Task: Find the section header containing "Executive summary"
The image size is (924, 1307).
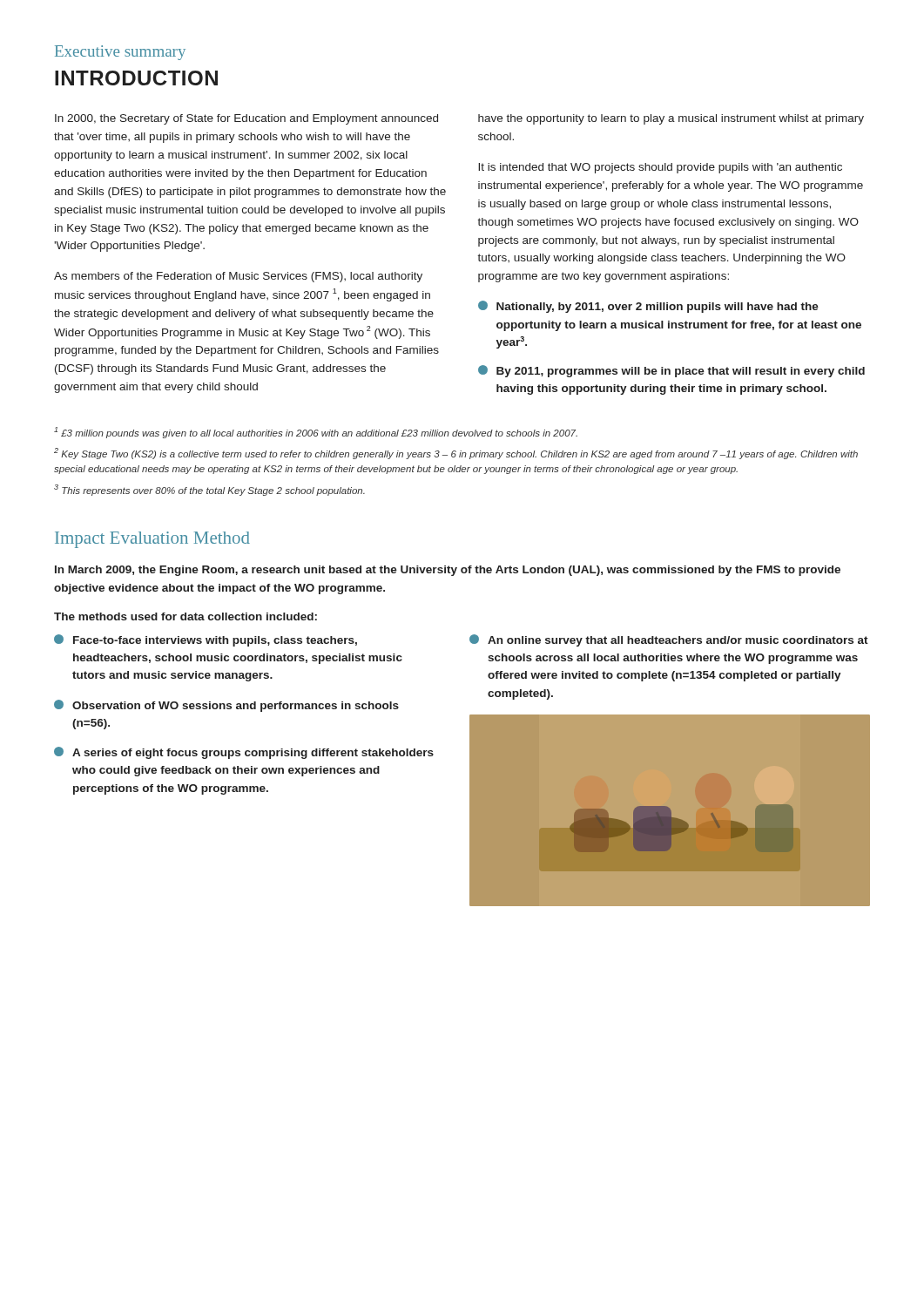Action: [x=120, y=51]
